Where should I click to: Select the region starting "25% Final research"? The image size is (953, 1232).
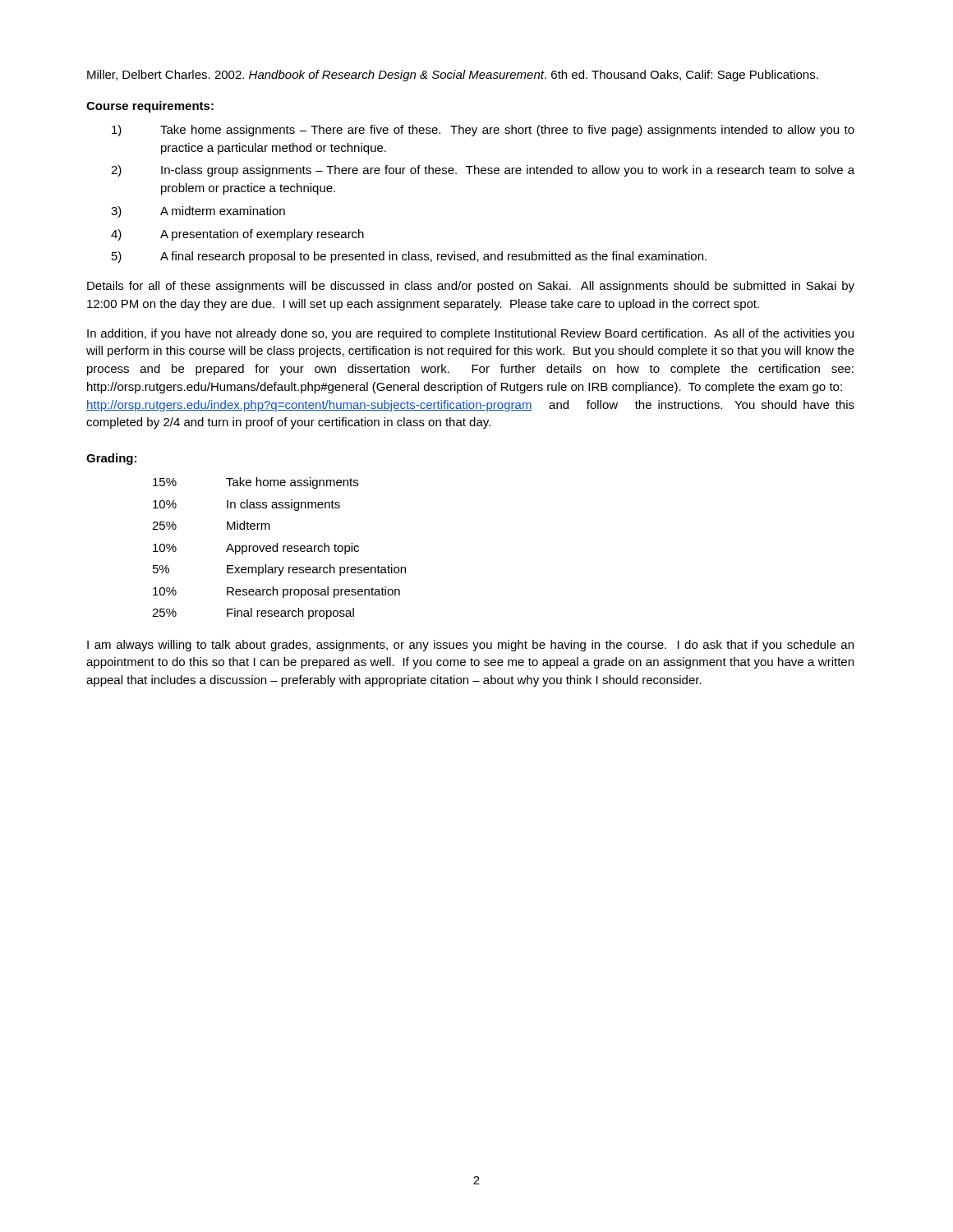[x=253, y=614]
